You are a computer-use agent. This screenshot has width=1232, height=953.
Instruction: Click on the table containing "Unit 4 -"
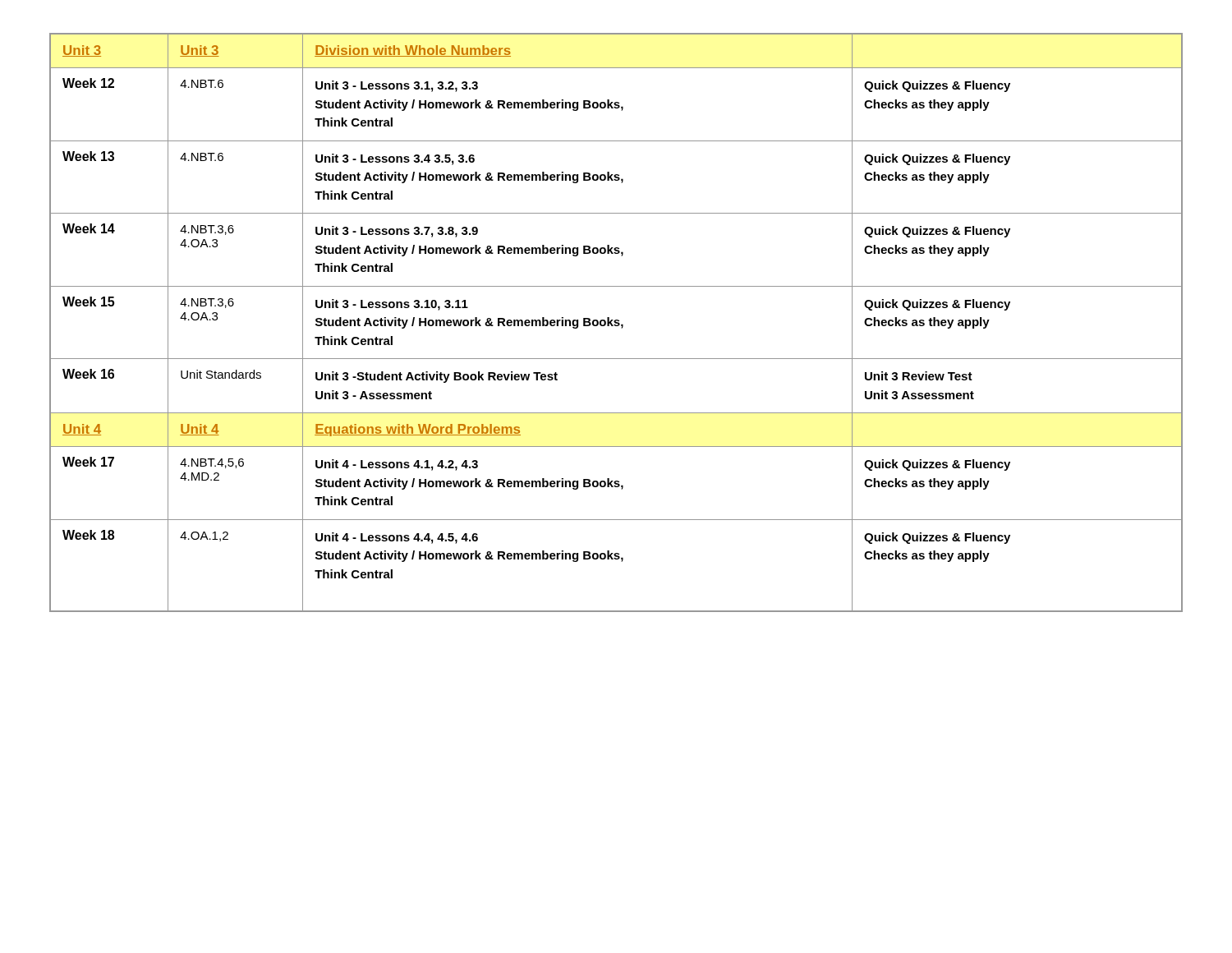616,322
